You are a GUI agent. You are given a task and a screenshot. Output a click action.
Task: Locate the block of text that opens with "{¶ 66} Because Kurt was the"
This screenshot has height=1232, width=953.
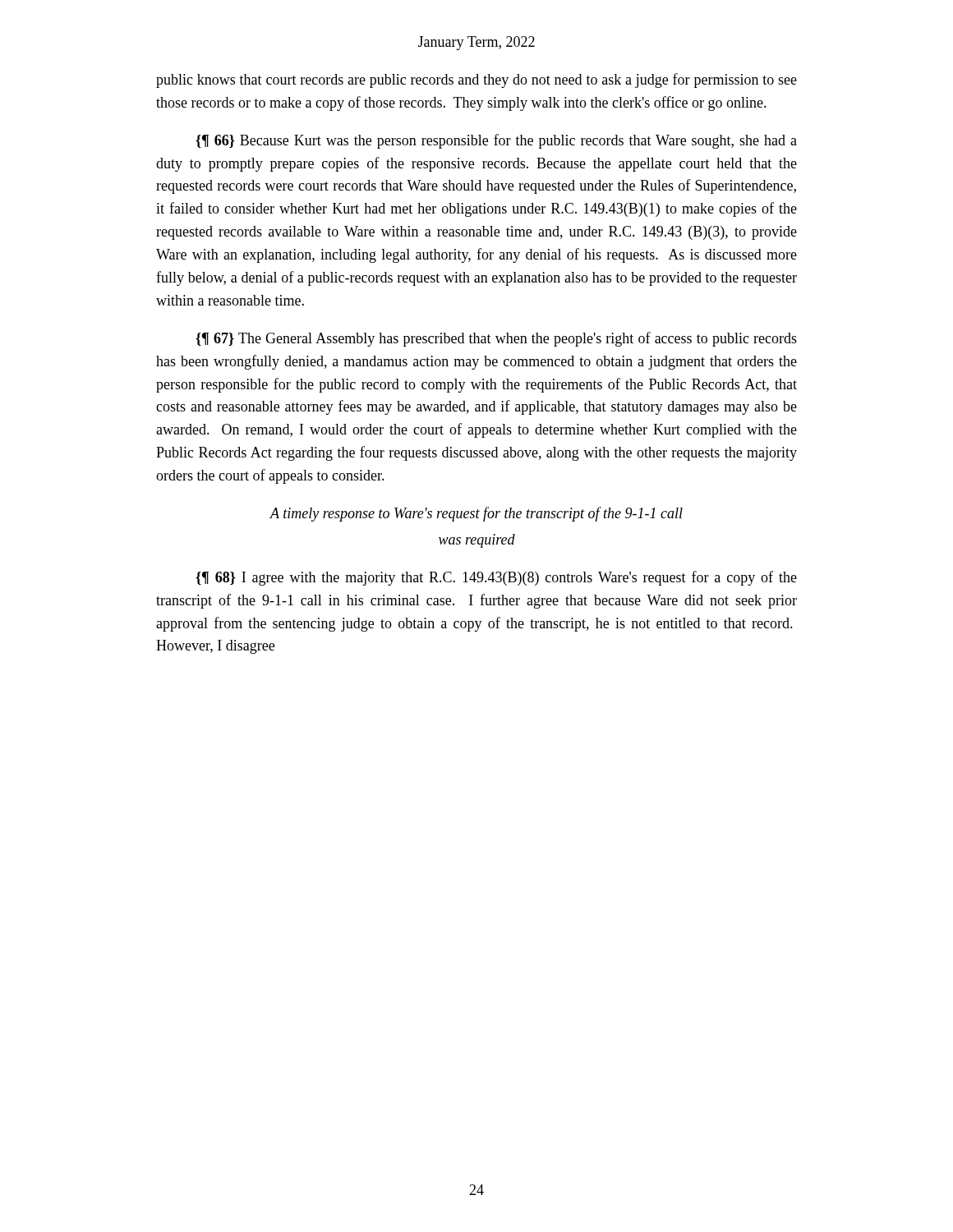click(476, 220)
